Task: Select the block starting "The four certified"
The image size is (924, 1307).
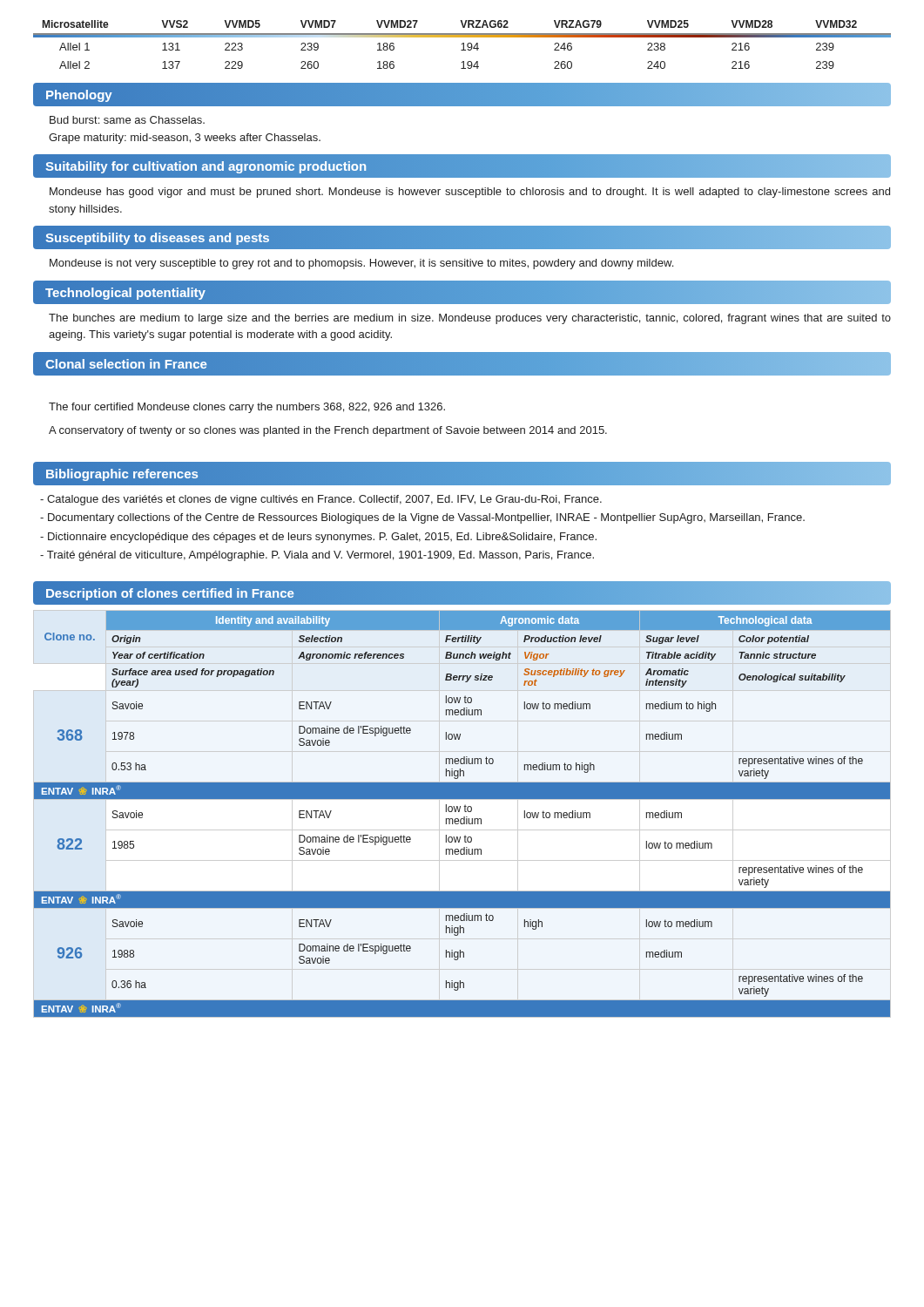Action: (247, 406)
